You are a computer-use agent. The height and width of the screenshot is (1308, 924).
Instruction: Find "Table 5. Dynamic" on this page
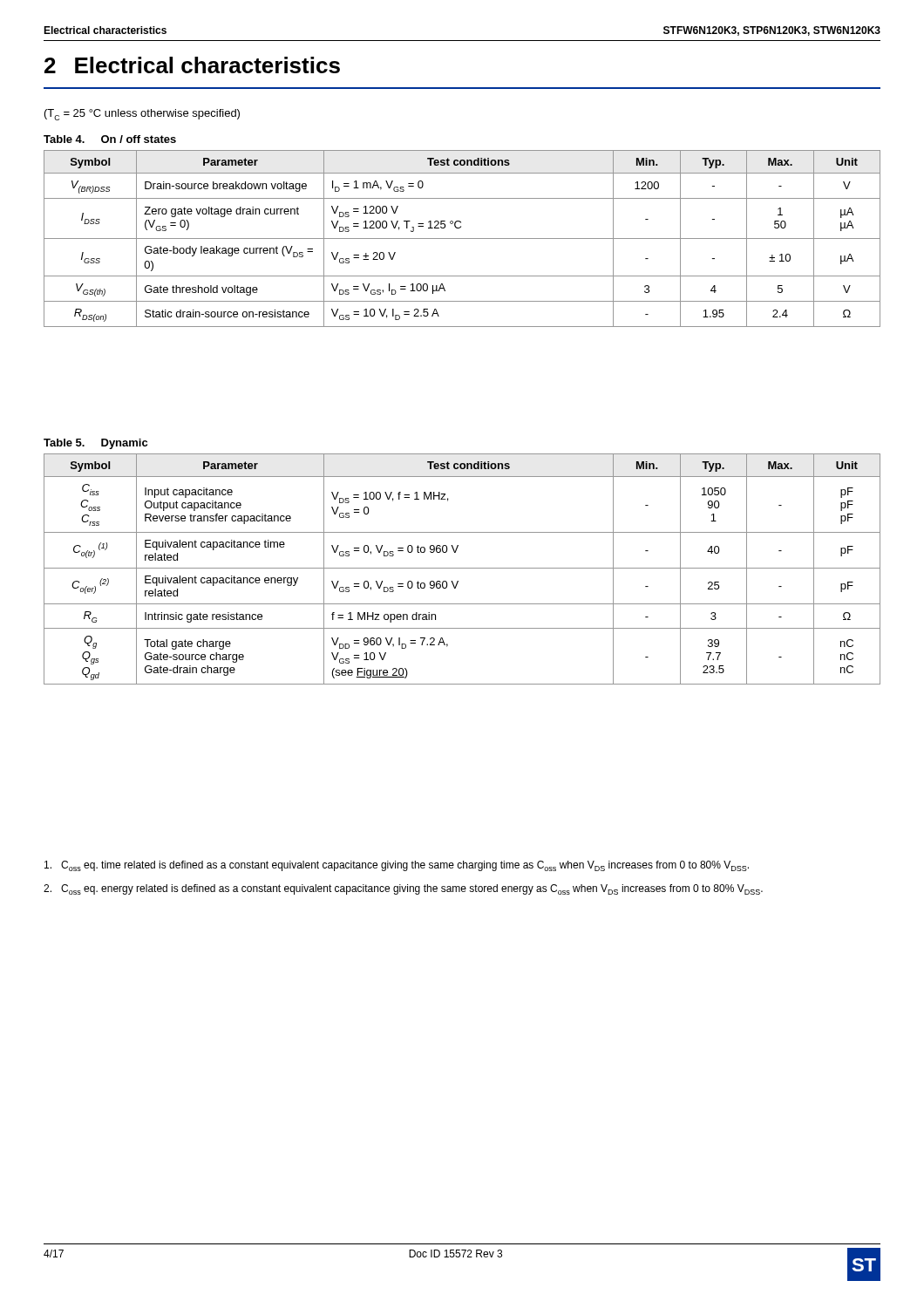tap(96, 442)
